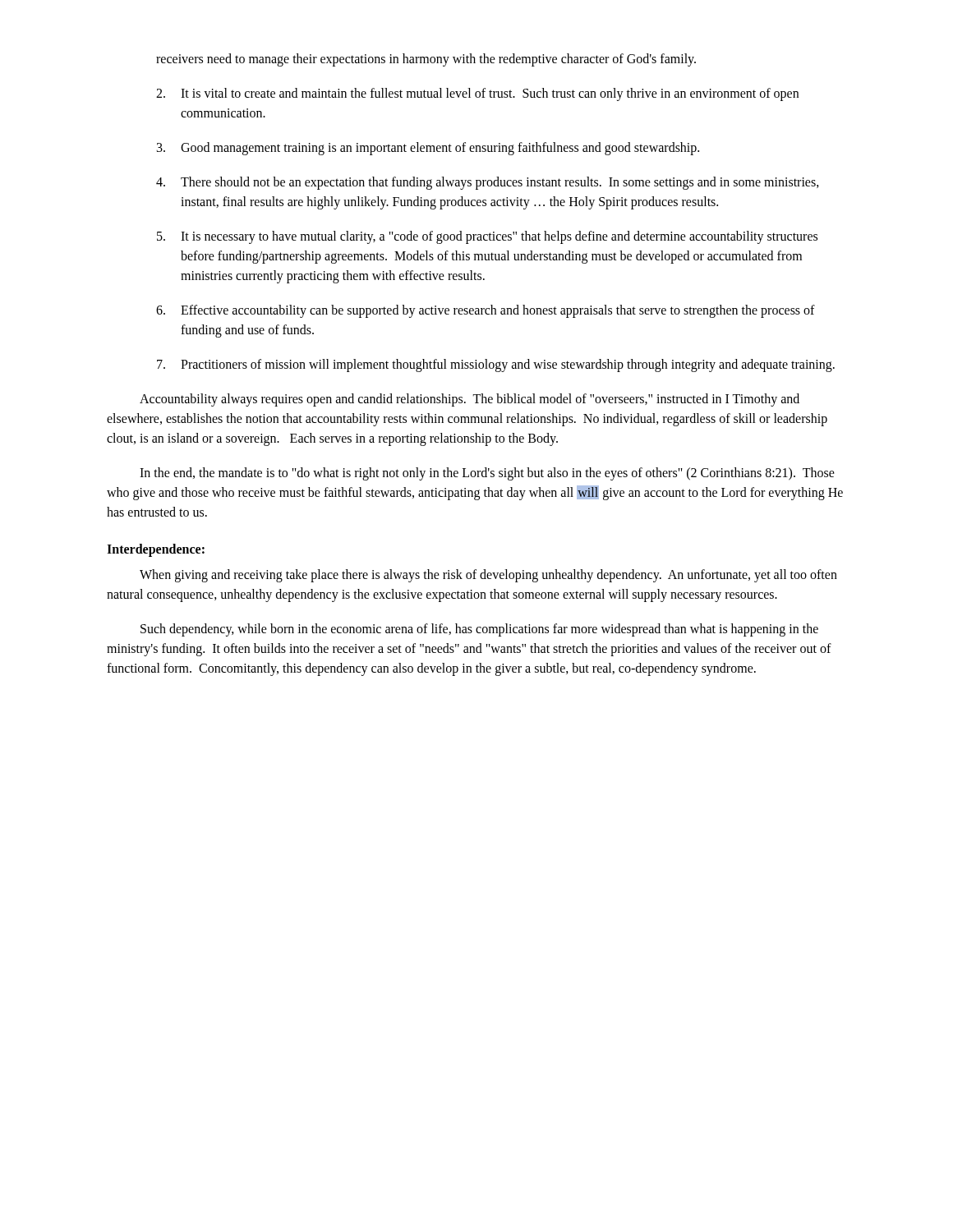Point to the passage starting "Such dependency, while born in"
The image size is (953, 1232).
click(469, 648)
